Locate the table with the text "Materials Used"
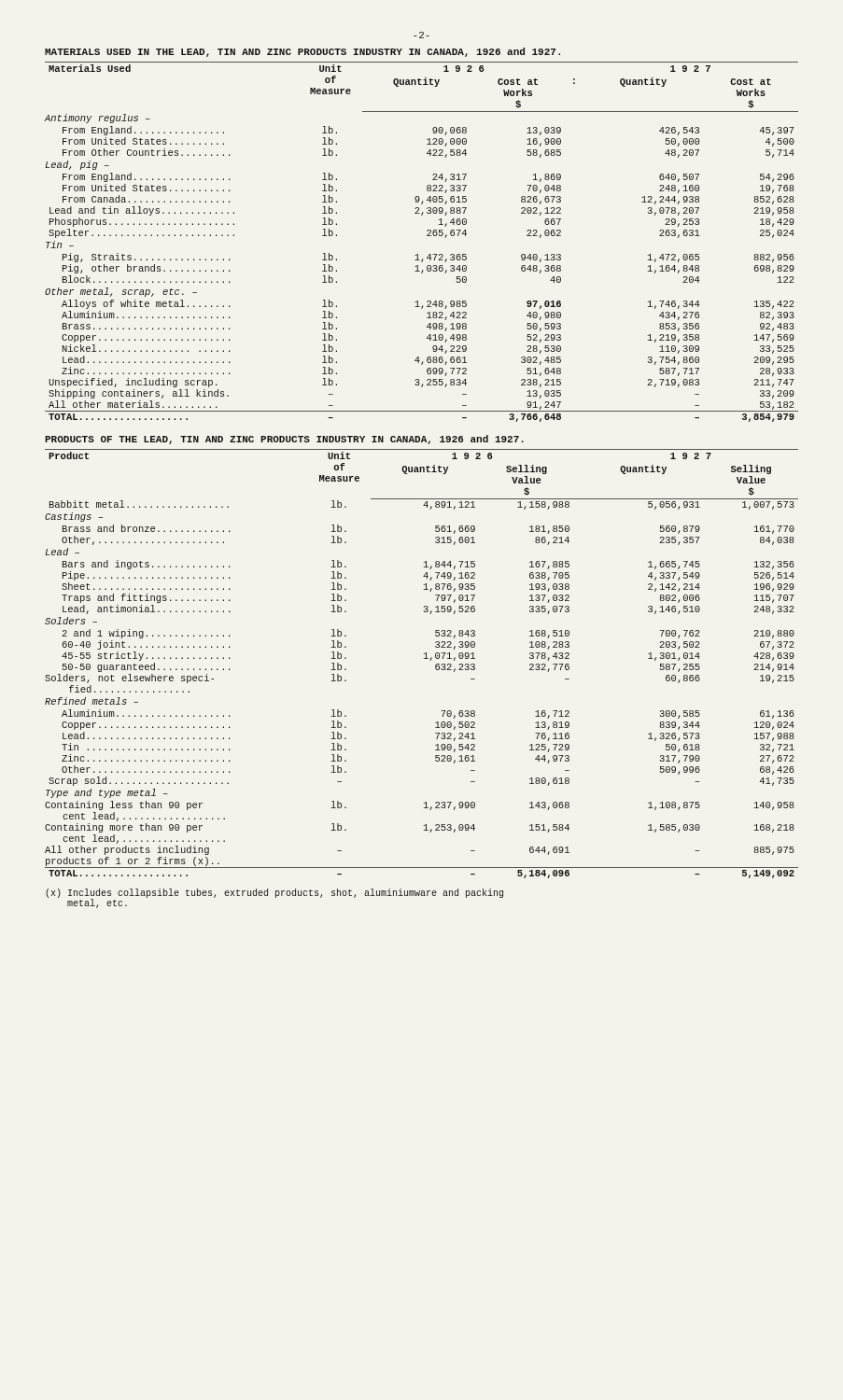This screenshot has width=843, height=1400. tap(422, 242)
